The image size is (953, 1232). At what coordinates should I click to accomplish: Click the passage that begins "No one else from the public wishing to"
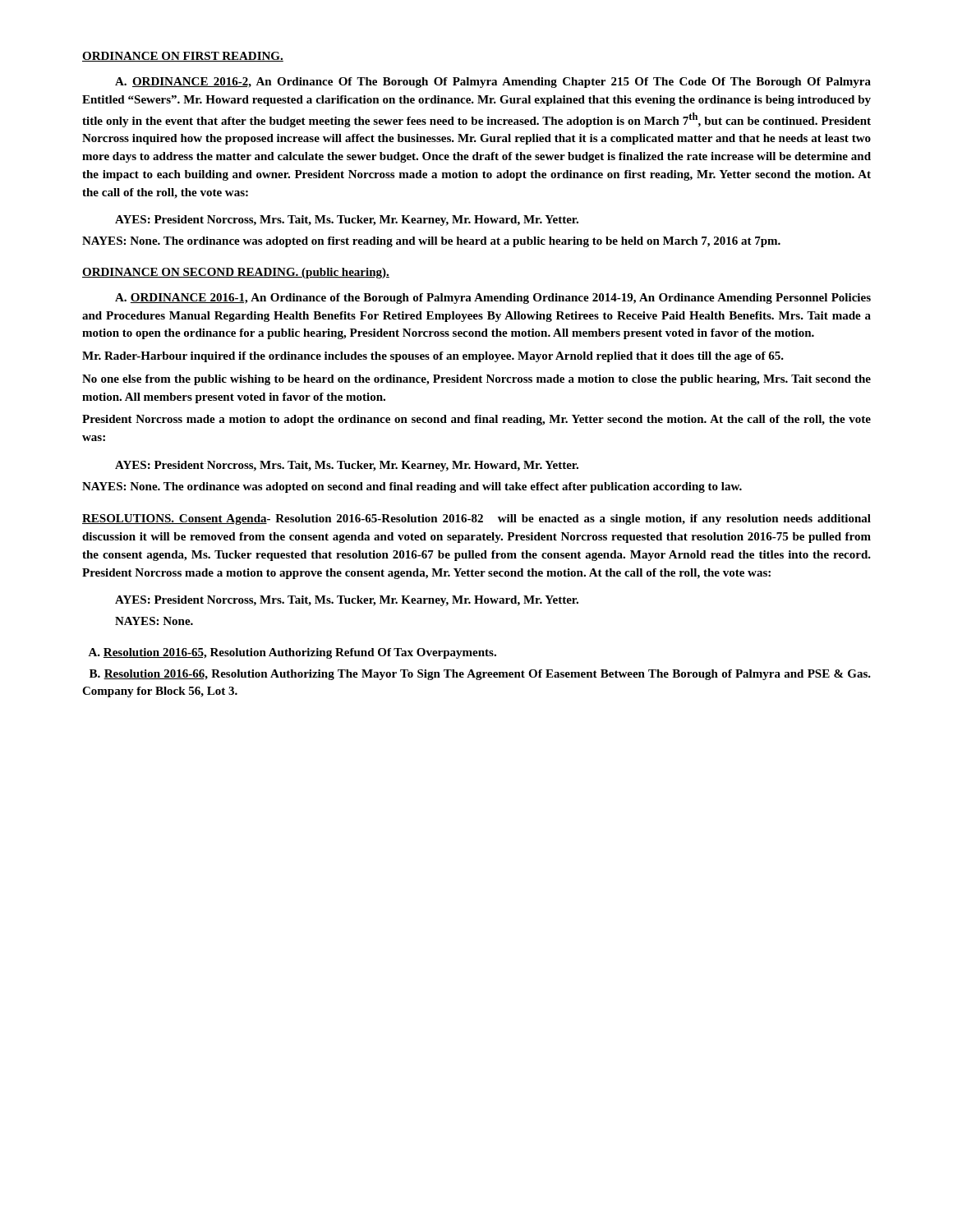[476, 387]
